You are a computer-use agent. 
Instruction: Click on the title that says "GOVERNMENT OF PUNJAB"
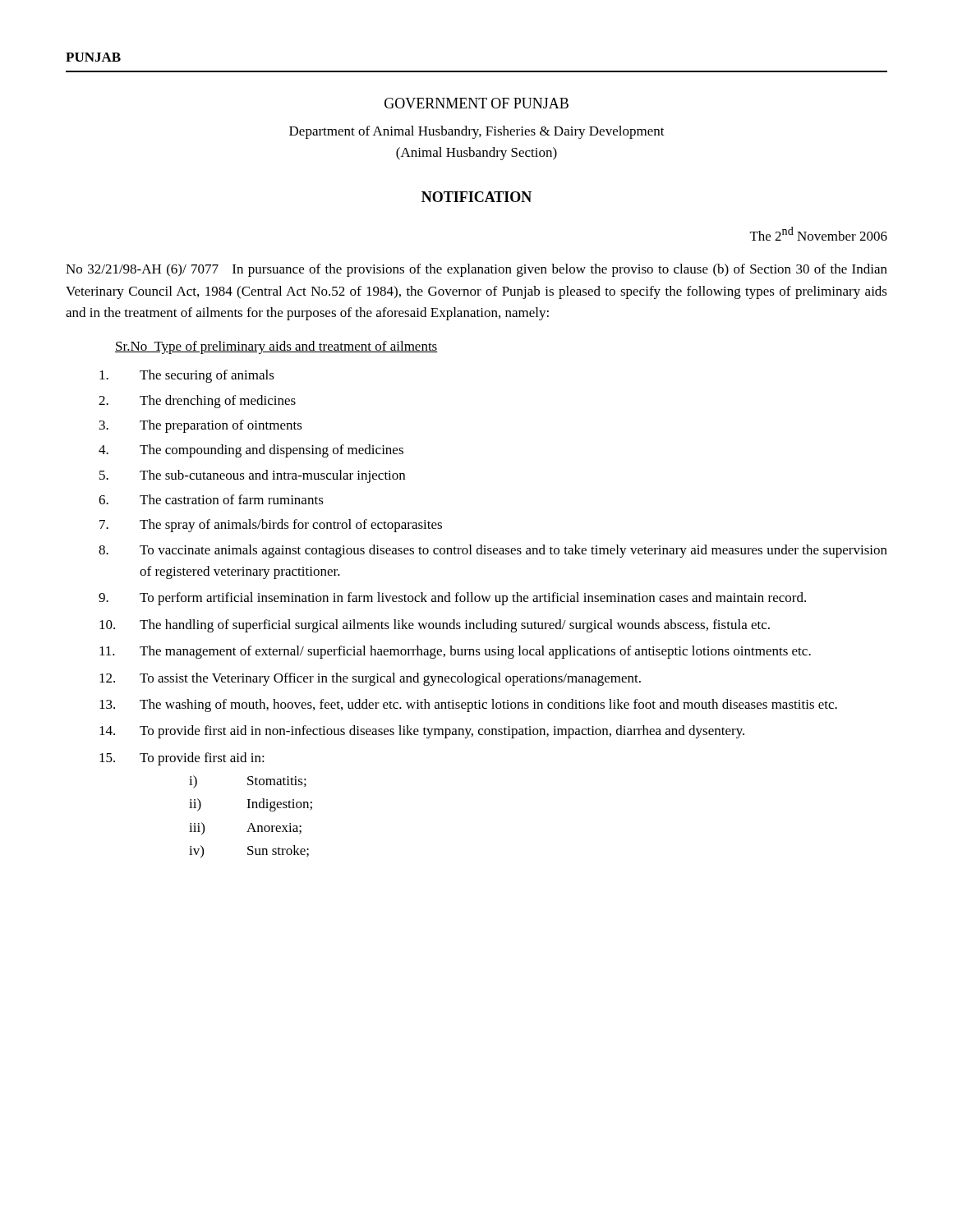click(476, 103)
